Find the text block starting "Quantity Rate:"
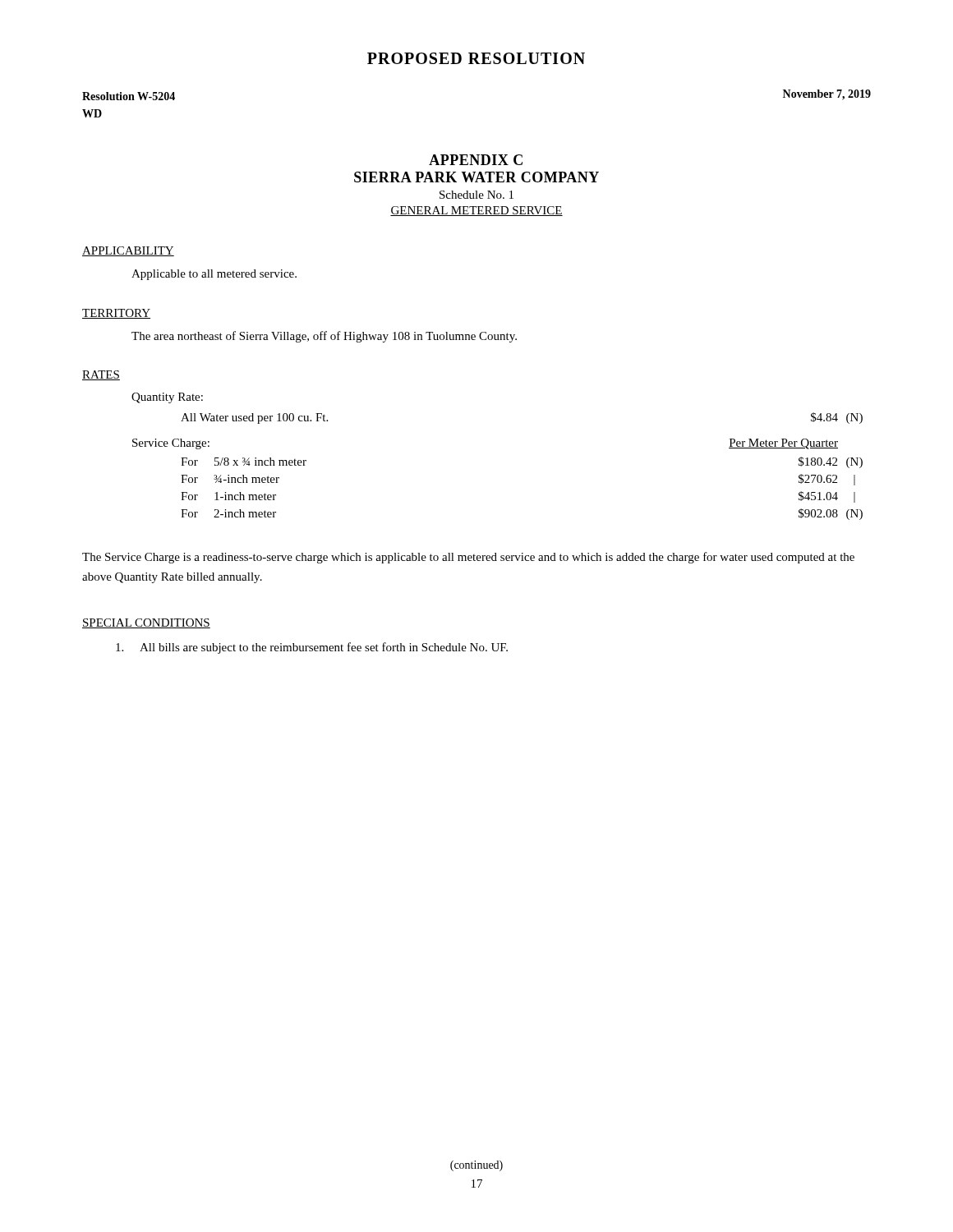953x1232 pixels. coord(168,397)
